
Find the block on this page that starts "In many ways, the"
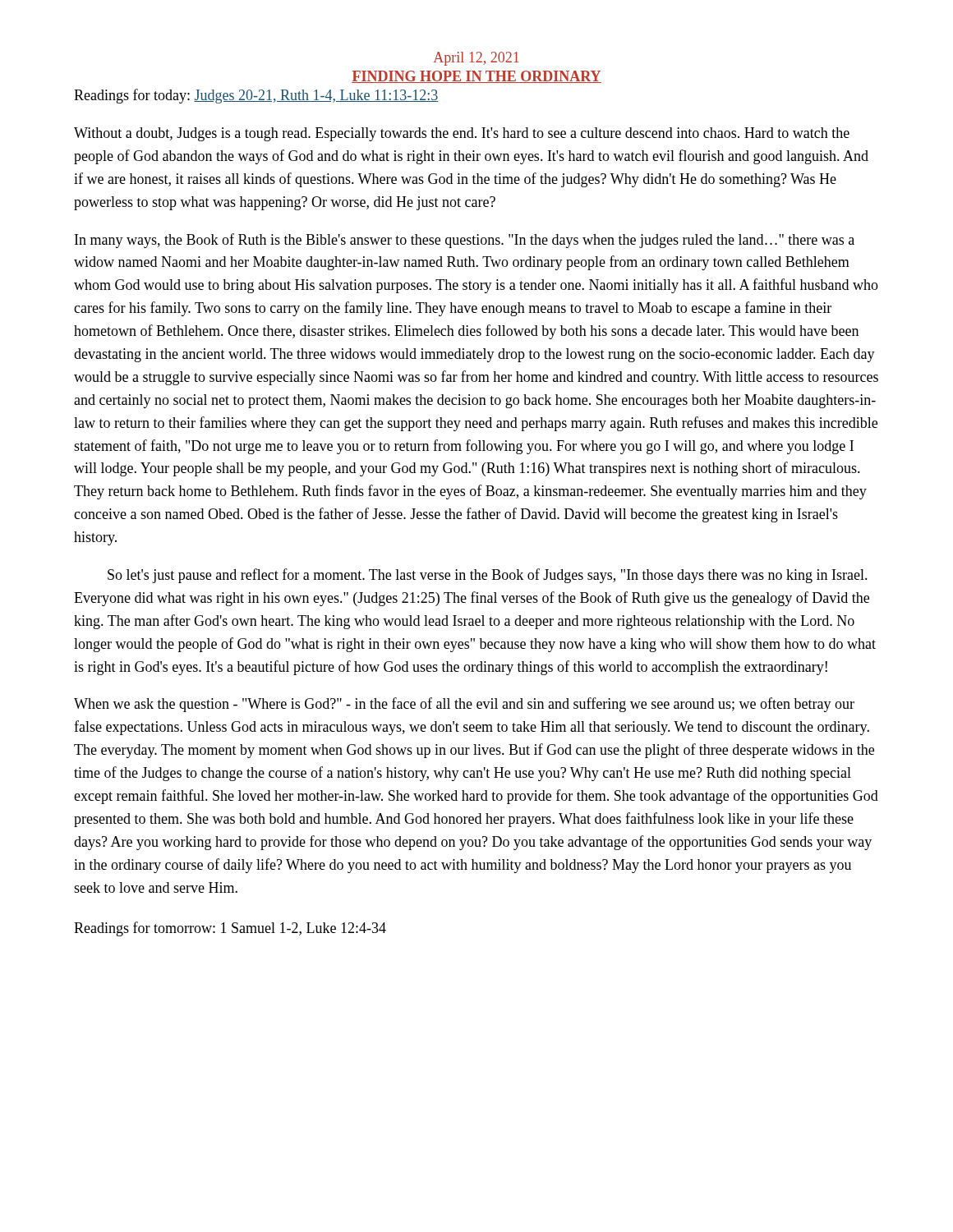coord(476,388)
